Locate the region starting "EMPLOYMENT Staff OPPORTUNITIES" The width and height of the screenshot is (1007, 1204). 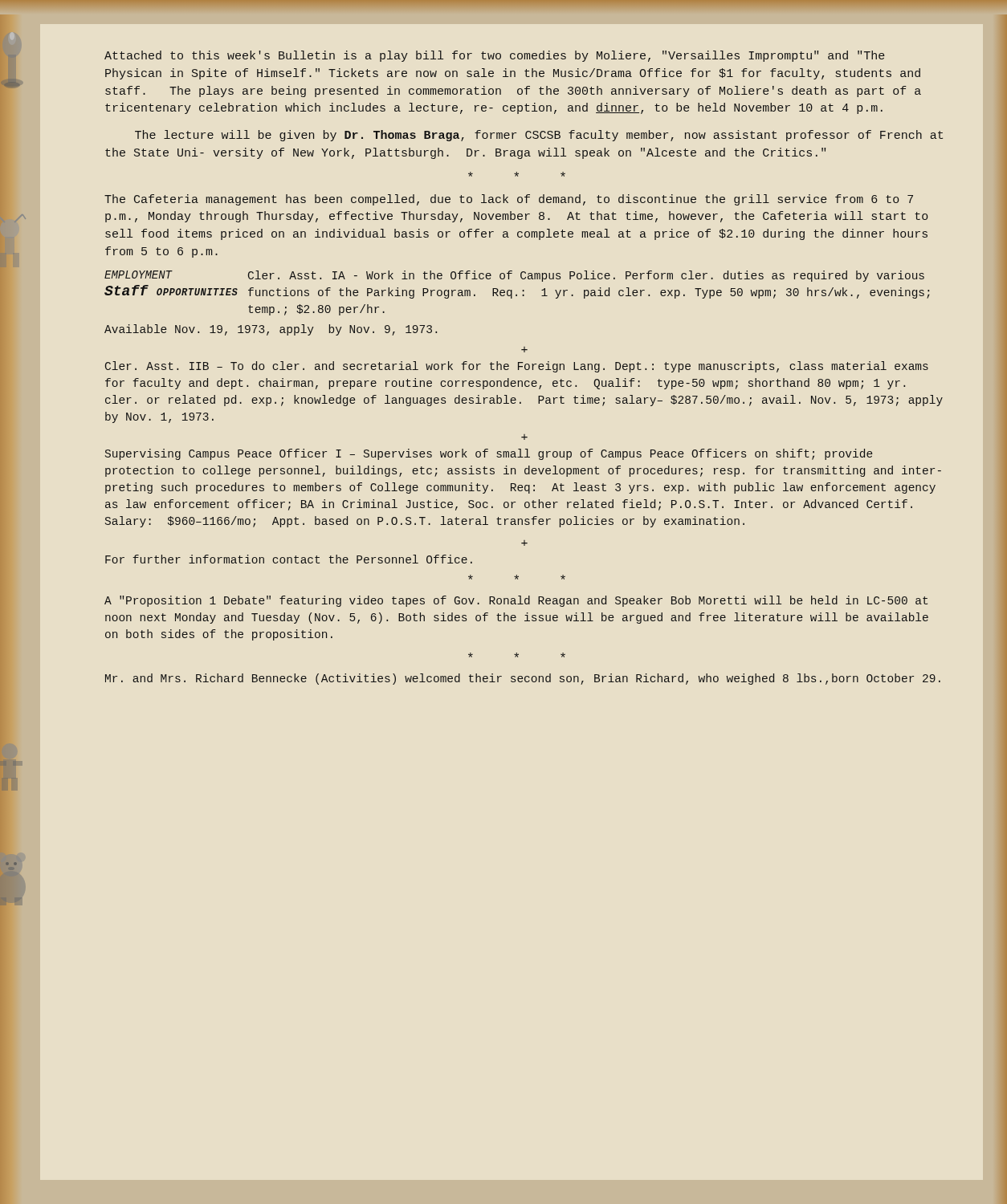click(x=172, y=284)
